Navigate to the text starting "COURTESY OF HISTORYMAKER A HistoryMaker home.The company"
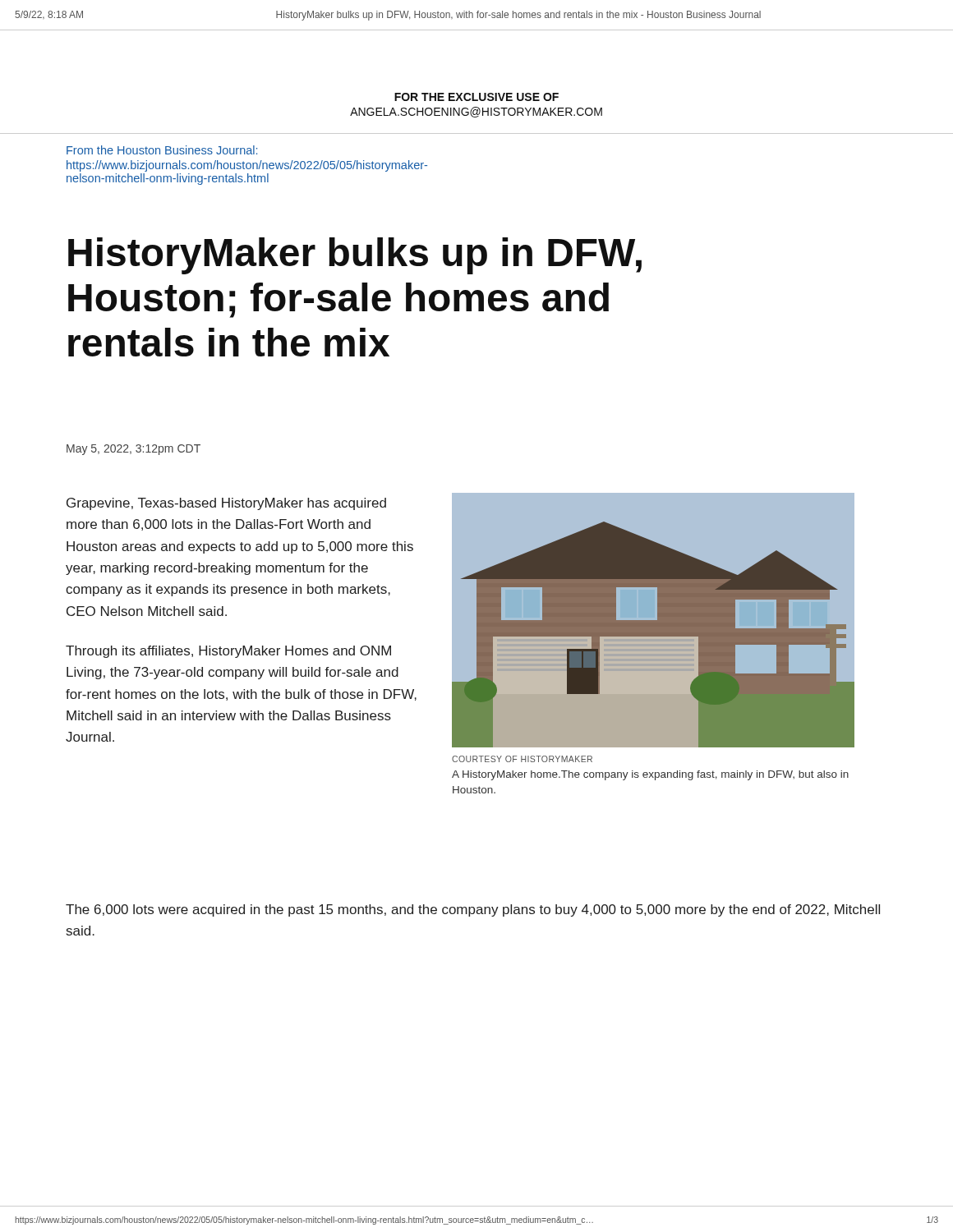Screen dimensions: 1232x953 (x=653, y=776)
